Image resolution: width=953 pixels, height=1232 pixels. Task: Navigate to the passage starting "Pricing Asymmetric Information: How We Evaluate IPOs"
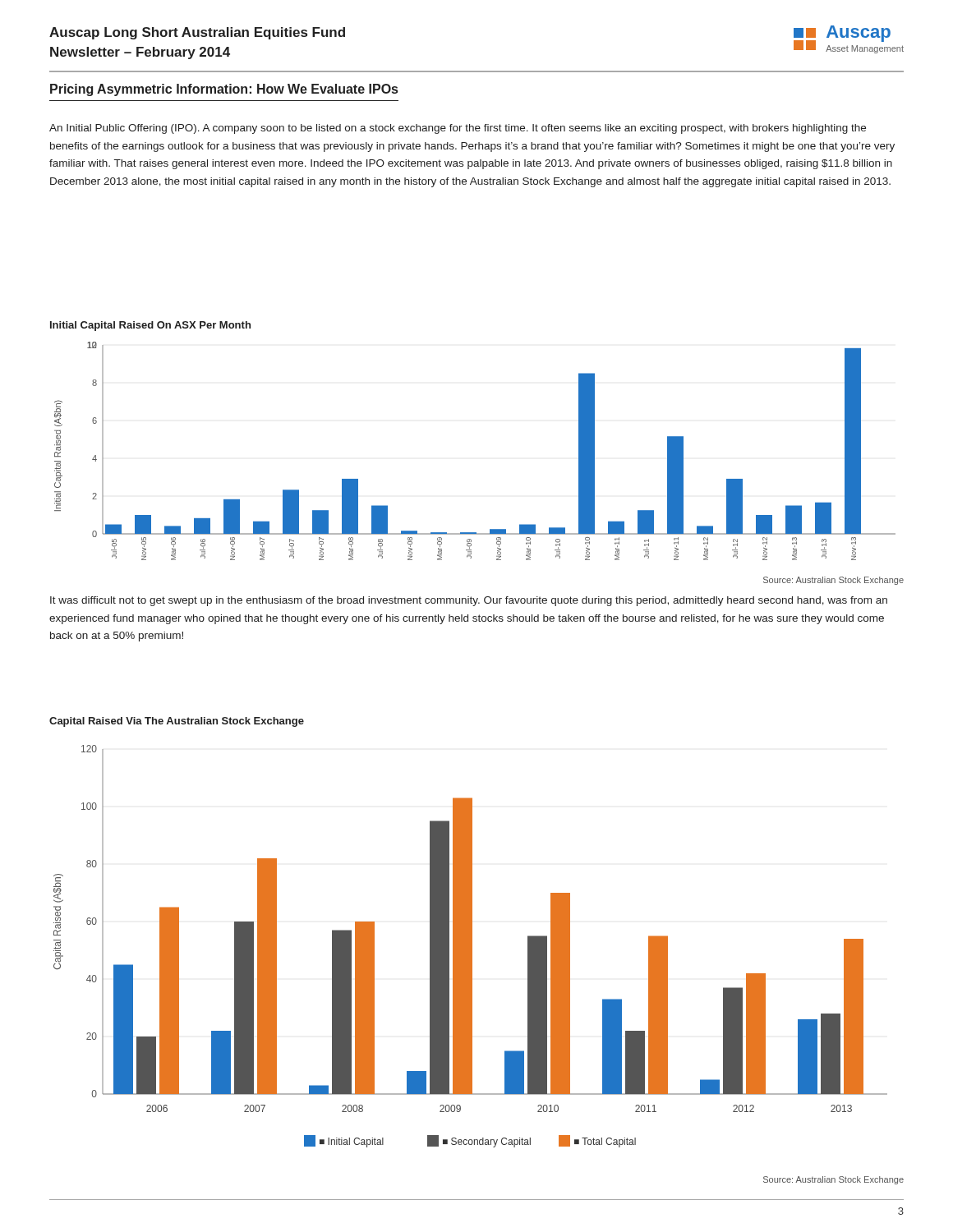224,92
